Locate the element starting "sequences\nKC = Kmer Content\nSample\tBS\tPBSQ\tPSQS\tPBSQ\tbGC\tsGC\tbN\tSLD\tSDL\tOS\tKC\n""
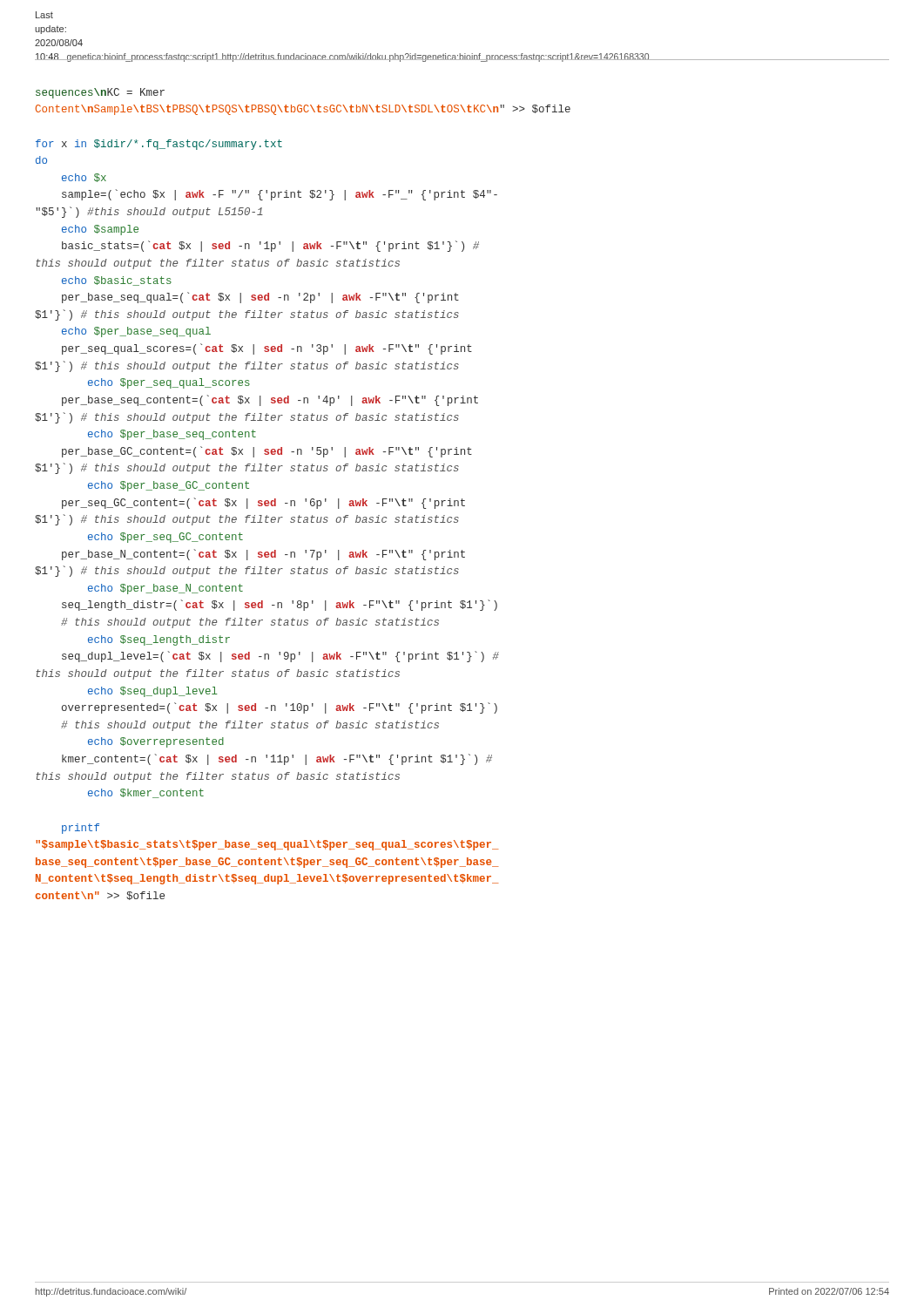Screen dimensions: 1307x924 (x=303, y=495)
